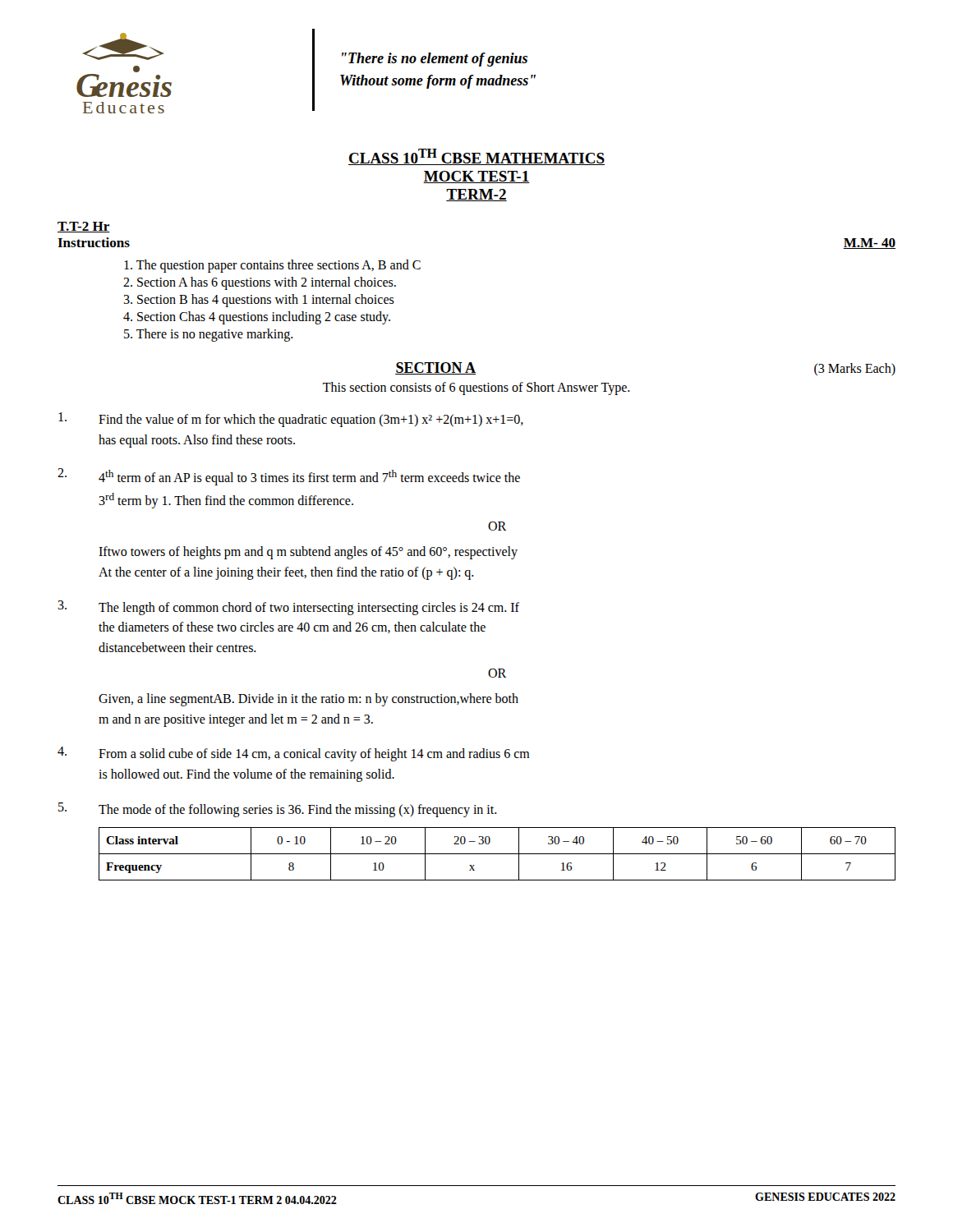Locate the block starting "CLASS 10TH CBSE MATHEMATICS MOCK TEST-1"
953x1232 pixels.
pos(476,175)
